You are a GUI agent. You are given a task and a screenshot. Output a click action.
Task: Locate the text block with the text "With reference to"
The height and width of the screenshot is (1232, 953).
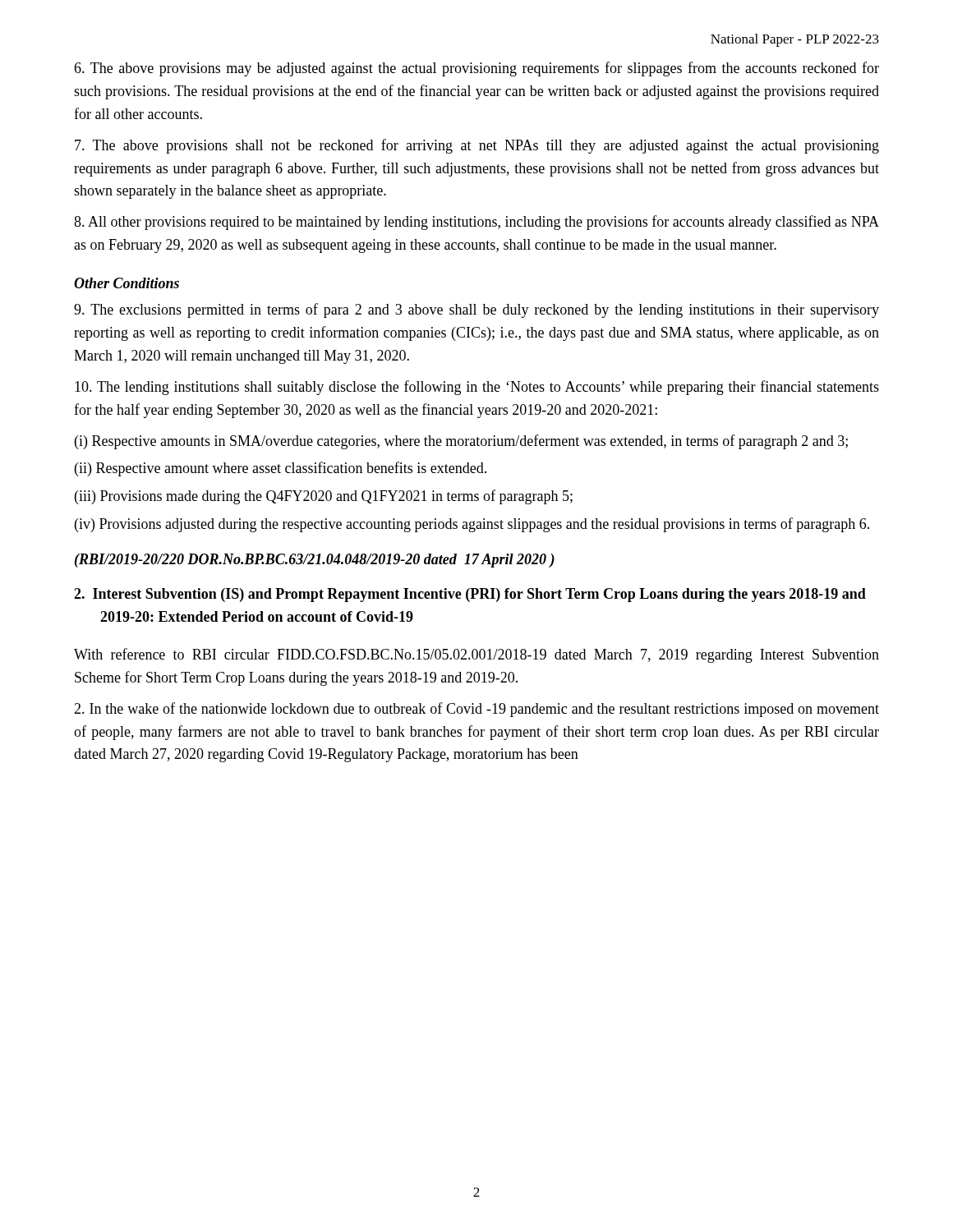[x=476, y=666]
